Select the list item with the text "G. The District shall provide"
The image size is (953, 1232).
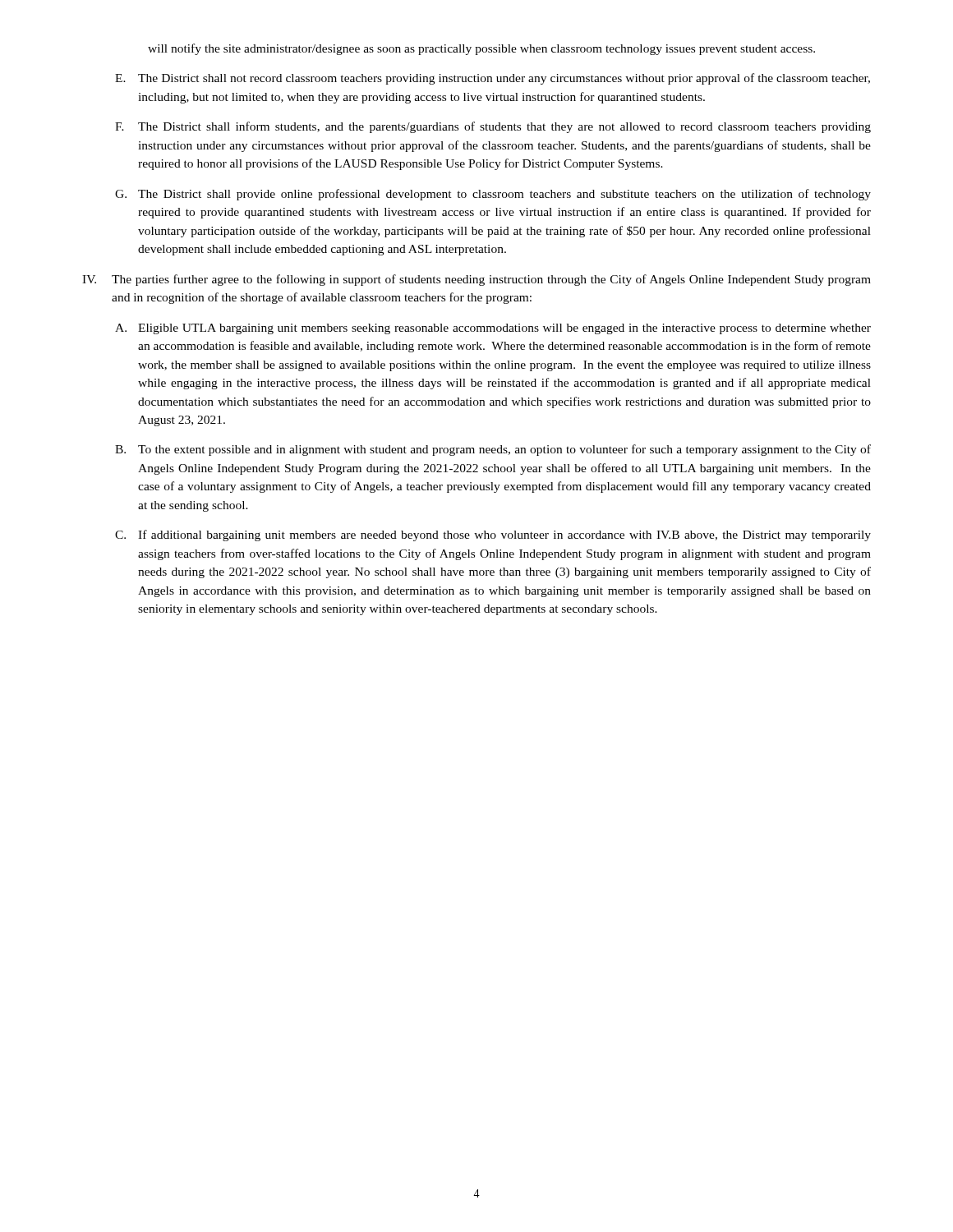[x=493, y=222]
